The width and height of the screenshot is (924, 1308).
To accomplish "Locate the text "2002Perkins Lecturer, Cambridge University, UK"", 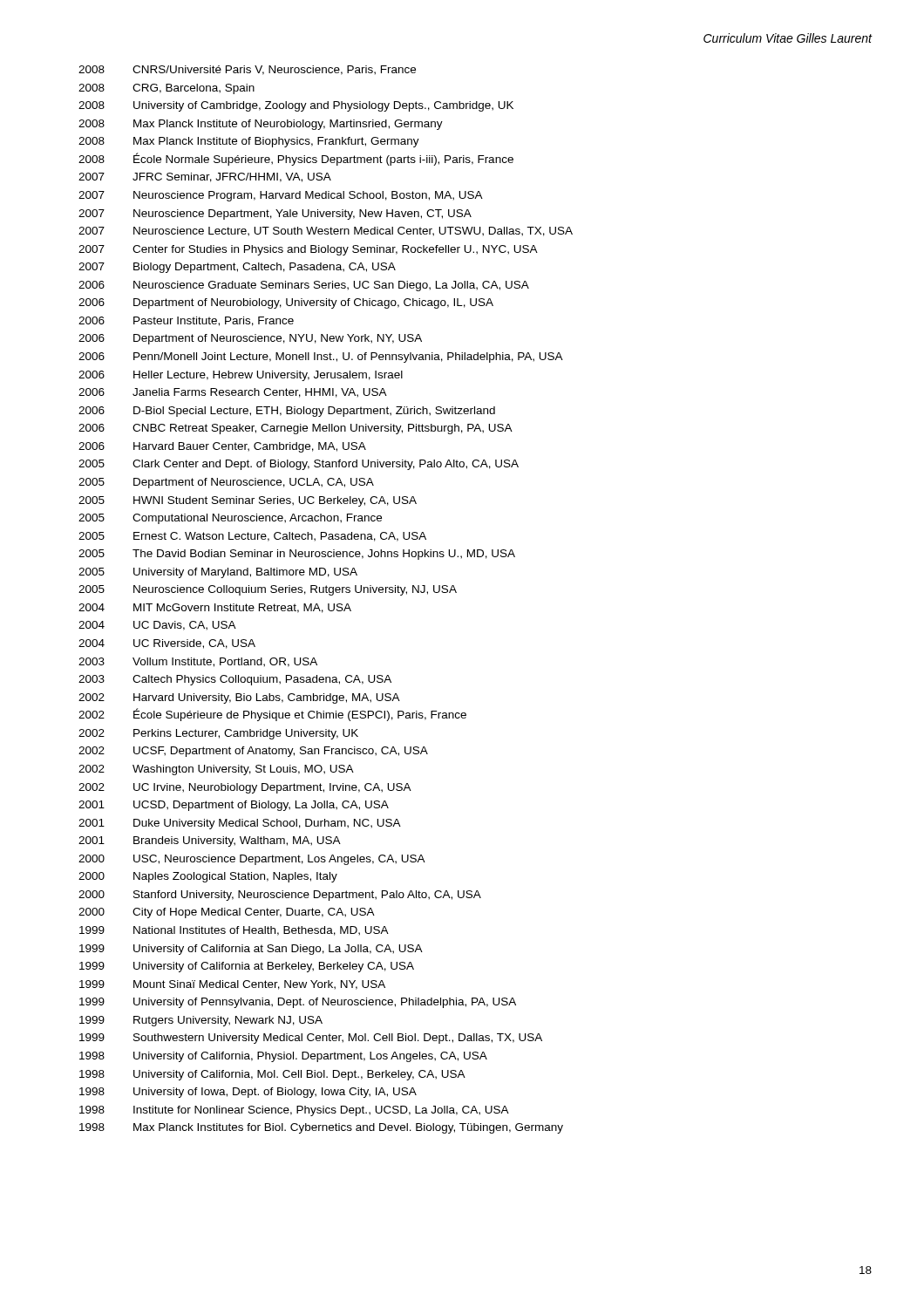I will coord(218,734).
